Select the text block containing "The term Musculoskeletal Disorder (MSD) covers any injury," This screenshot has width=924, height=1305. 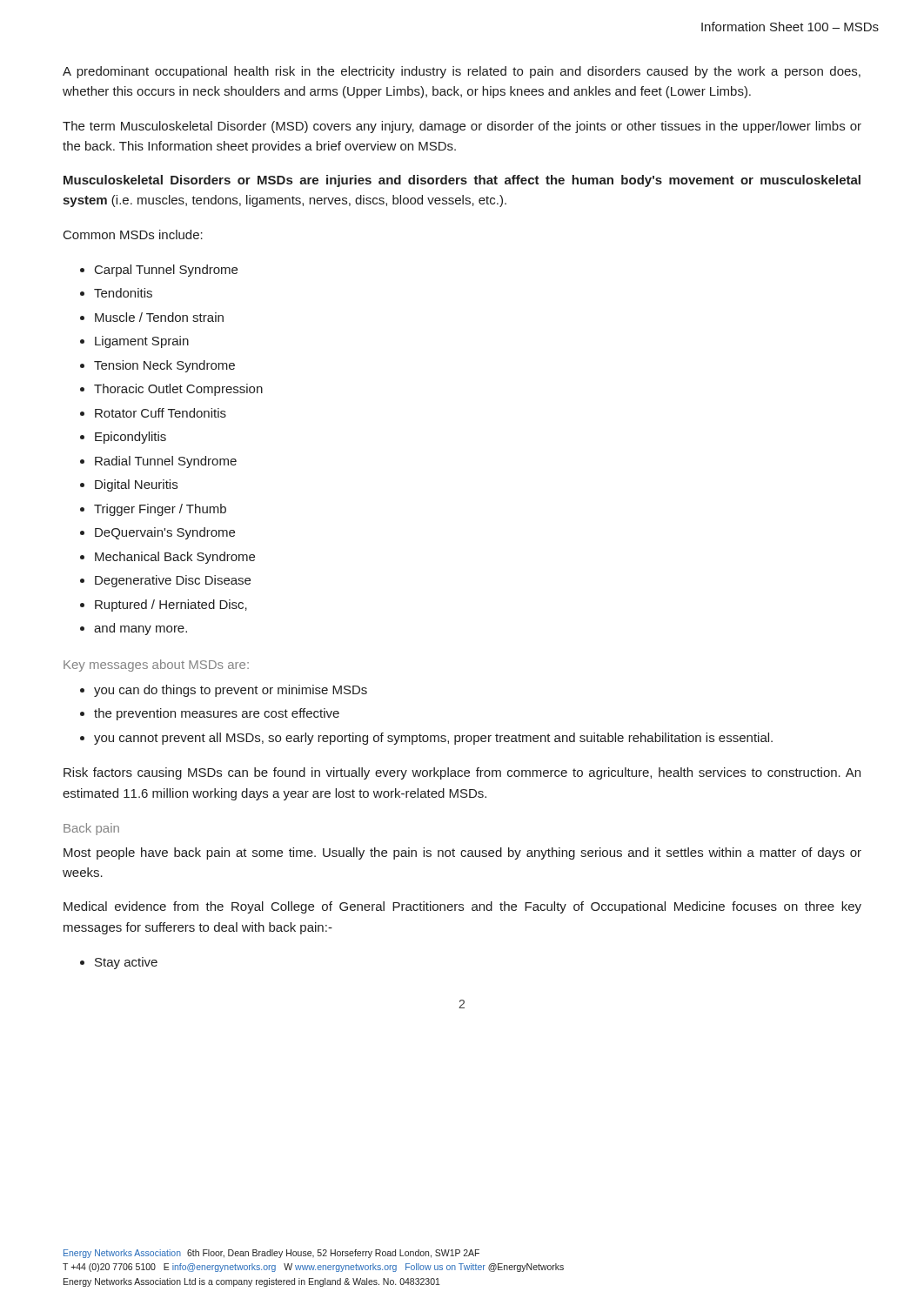tap(462, 135)
